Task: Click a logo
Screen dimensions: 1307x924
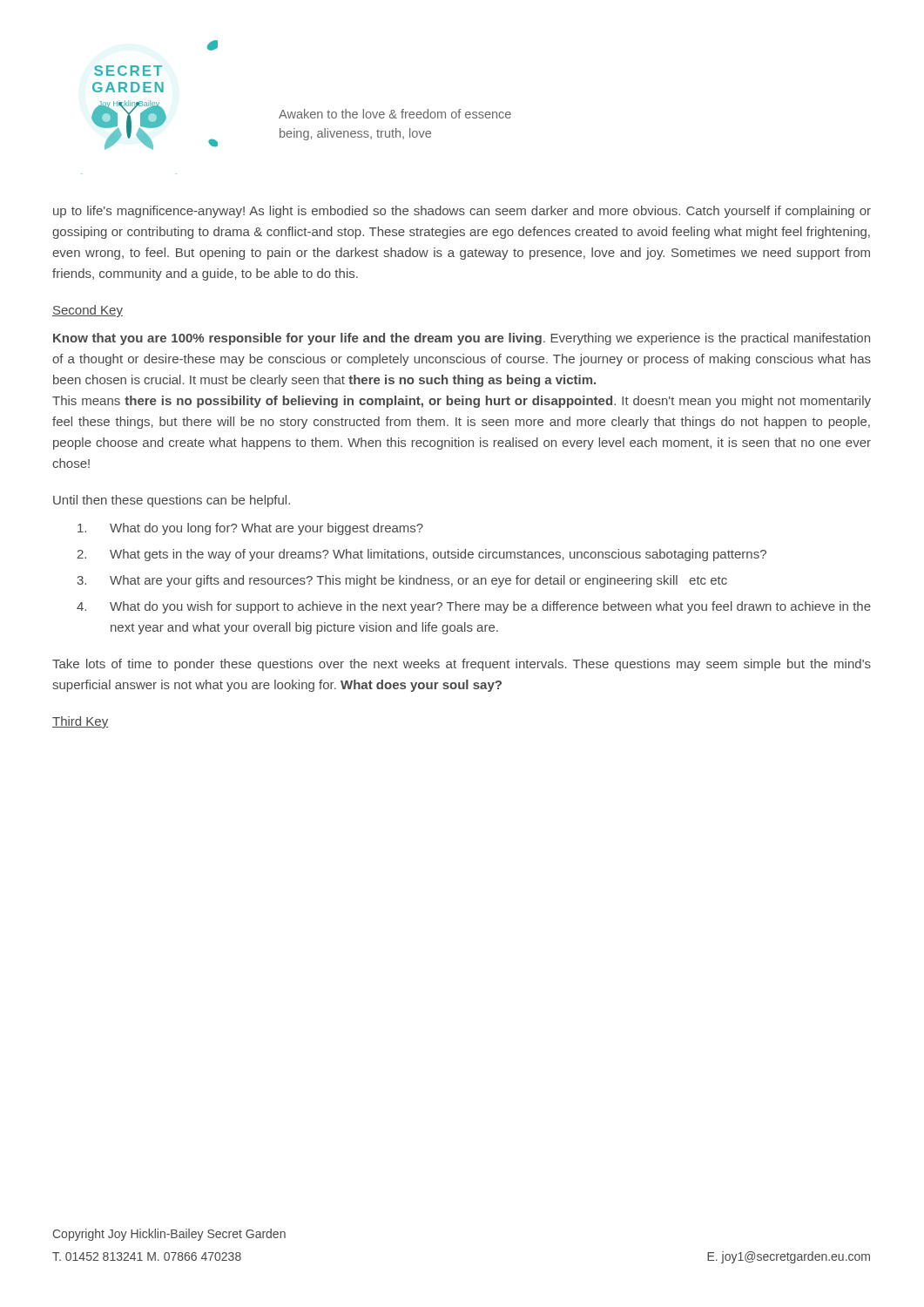Action: [x=139, y=106]
